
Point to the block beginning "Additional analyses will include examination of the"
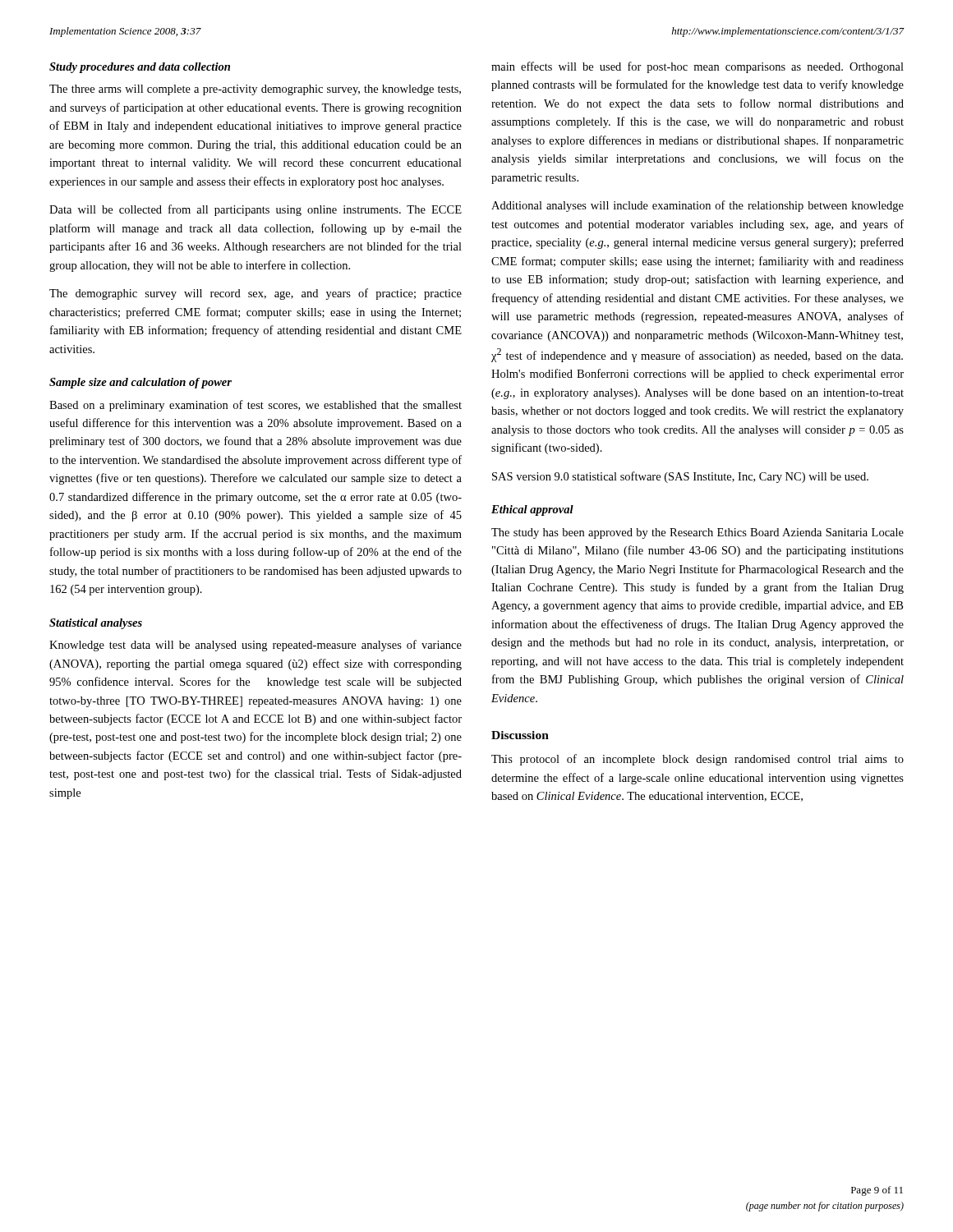(x=698, y=327)
